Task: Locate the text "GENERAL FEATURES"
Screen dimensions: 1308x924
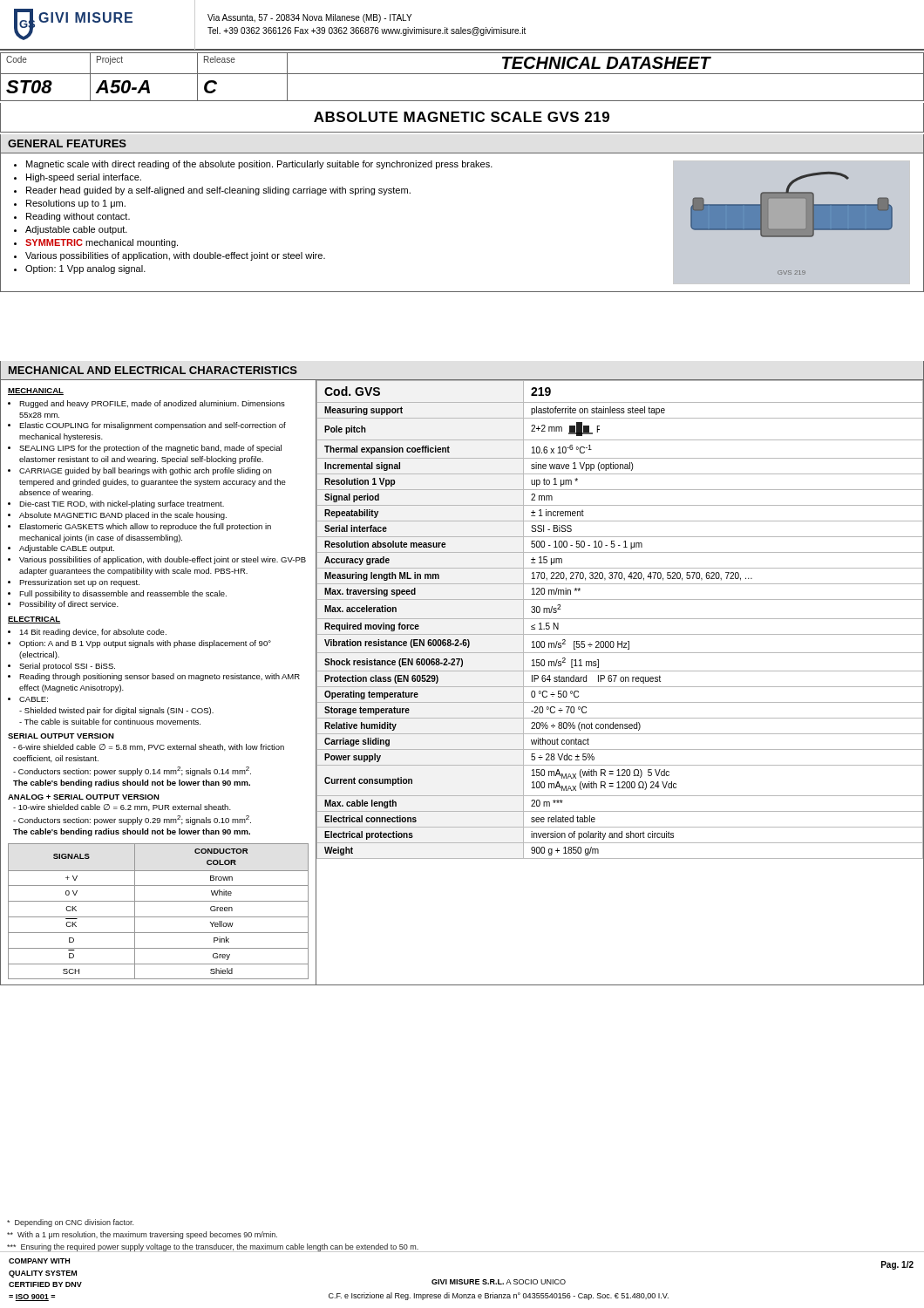Action: 67,143
